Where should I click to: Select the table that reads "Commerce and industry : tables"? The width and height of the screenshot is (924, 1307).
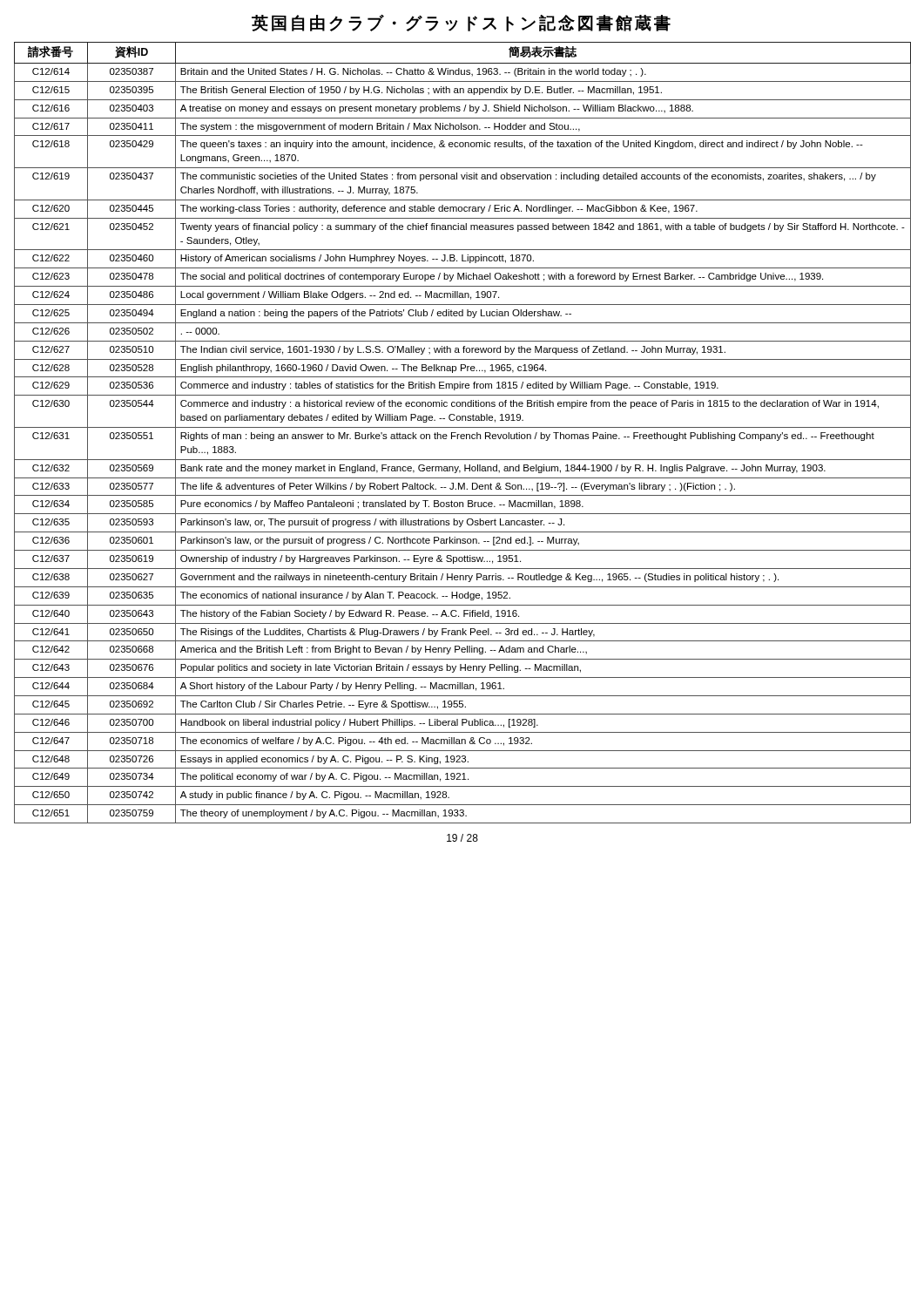pyautogui.click(x=462, y=433)
